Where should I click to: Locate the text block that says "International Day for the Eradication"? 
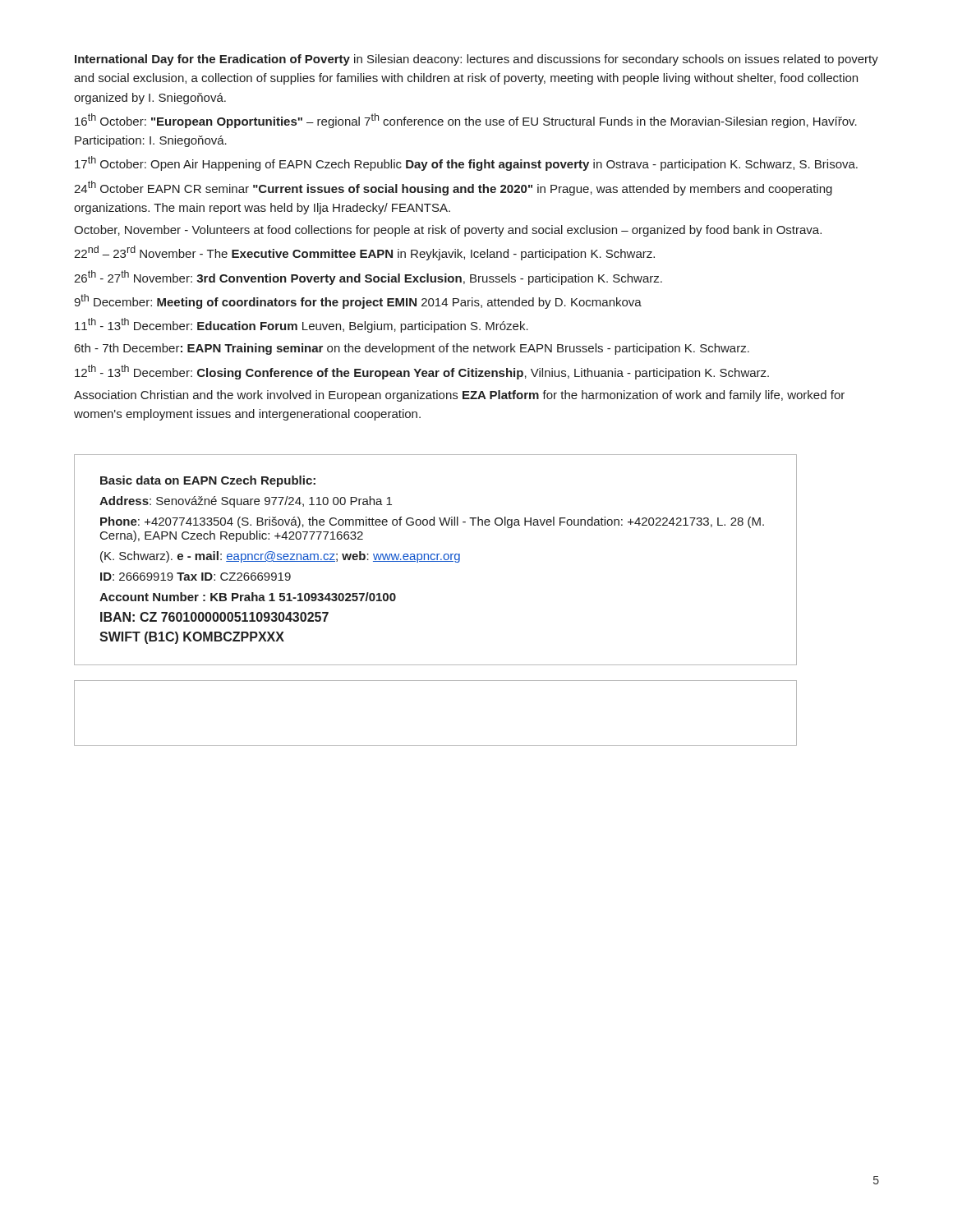(x=476, y=236)
